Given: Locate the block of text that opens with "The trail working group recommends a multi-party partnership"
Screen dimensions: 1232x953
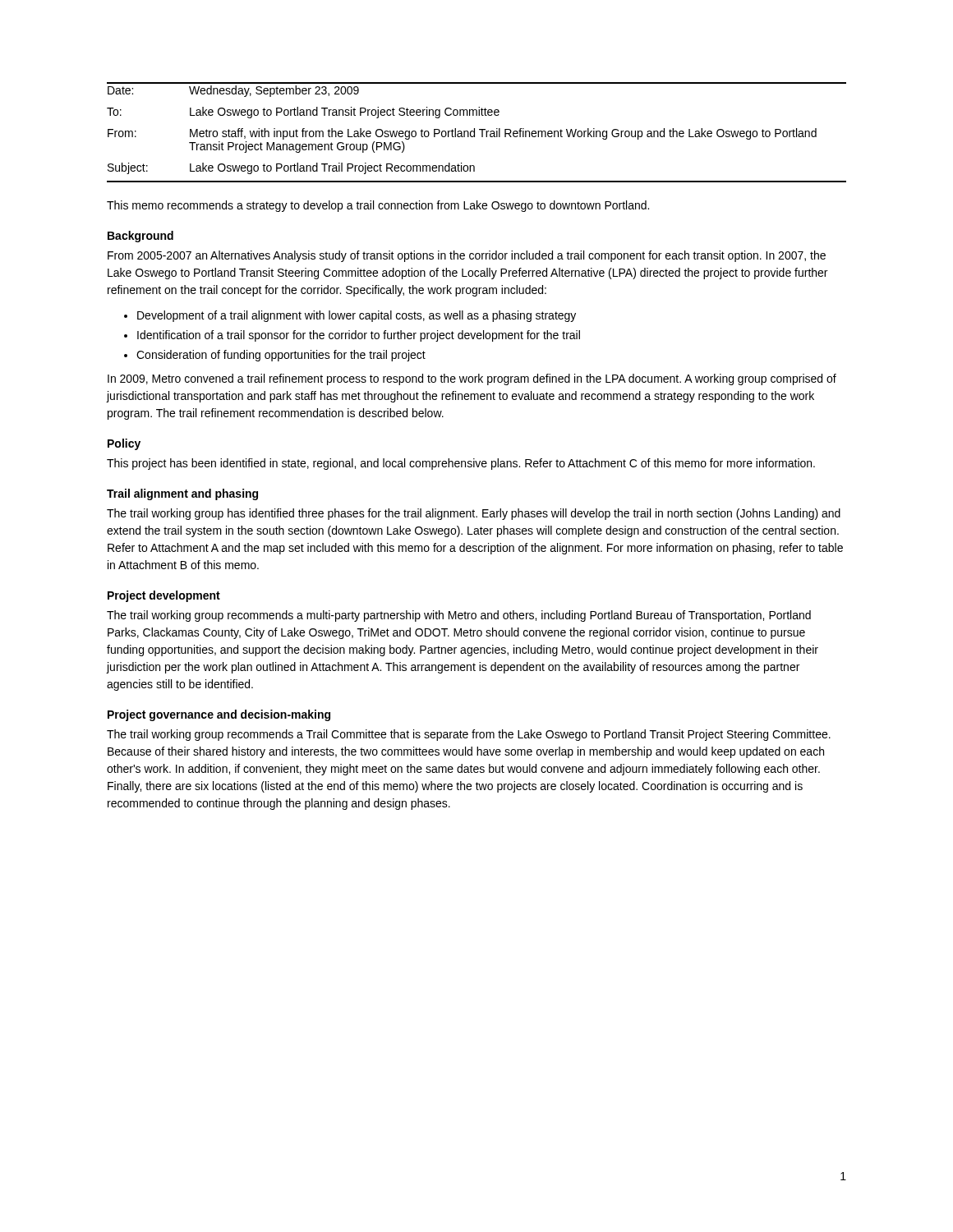Looking at the screenshot, I should [463, 650].
